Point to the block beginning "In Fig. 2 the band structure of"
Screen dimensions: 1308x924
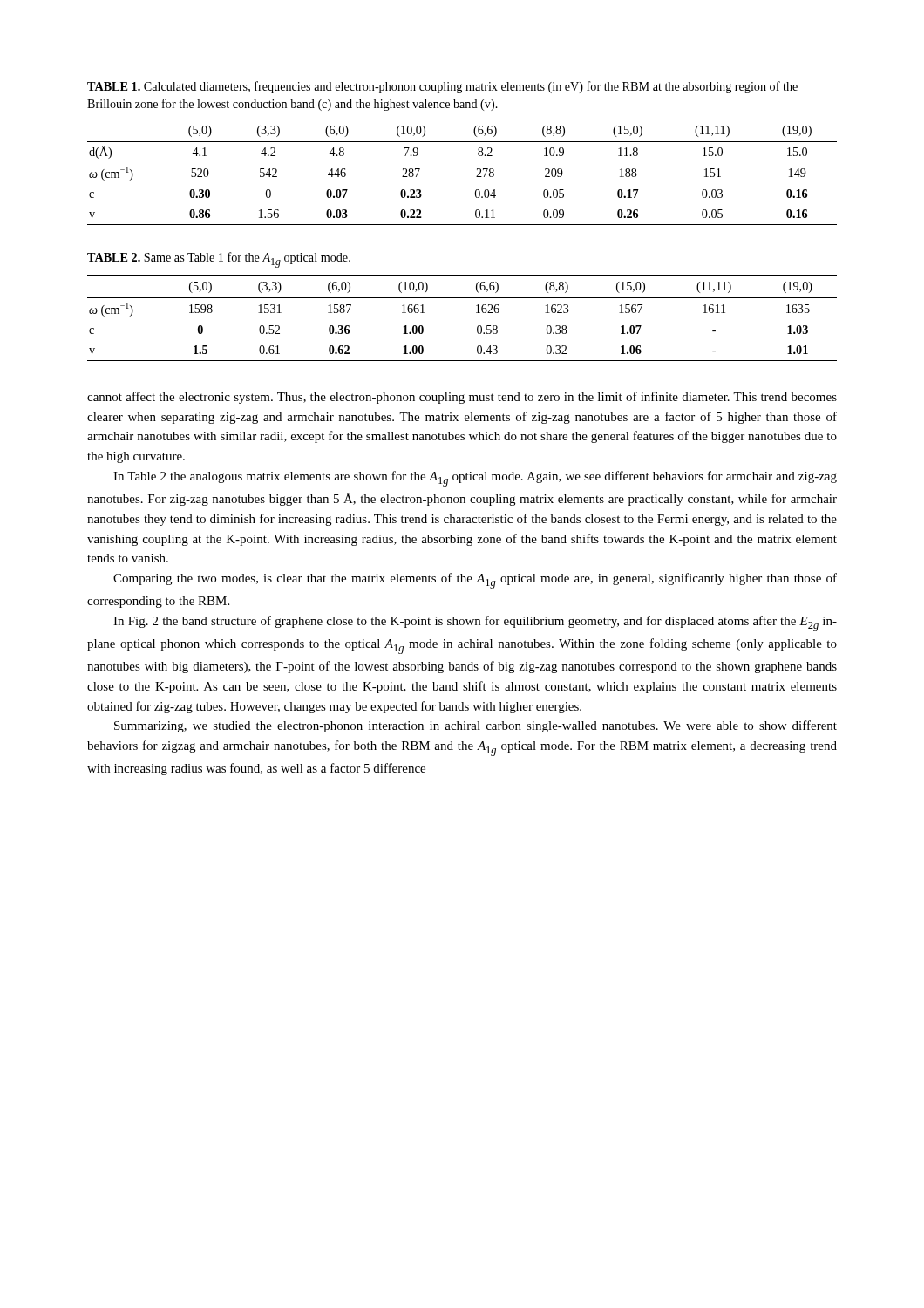pos(462,664)
